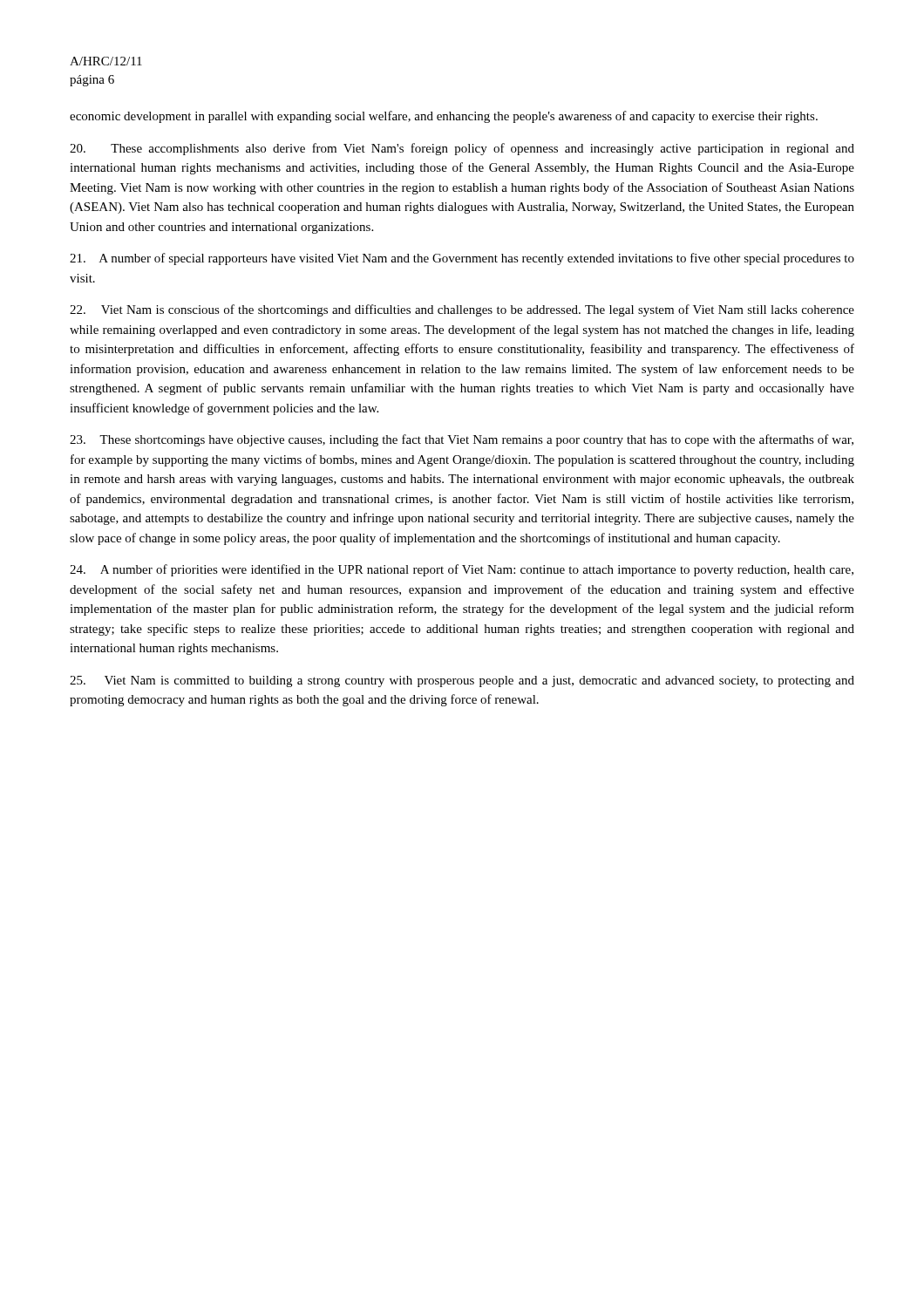Navigate to the passage starting "A number of priorities"
This screenshot has width=924, height=1308.
pyautogui.click(x=462, y=609)
